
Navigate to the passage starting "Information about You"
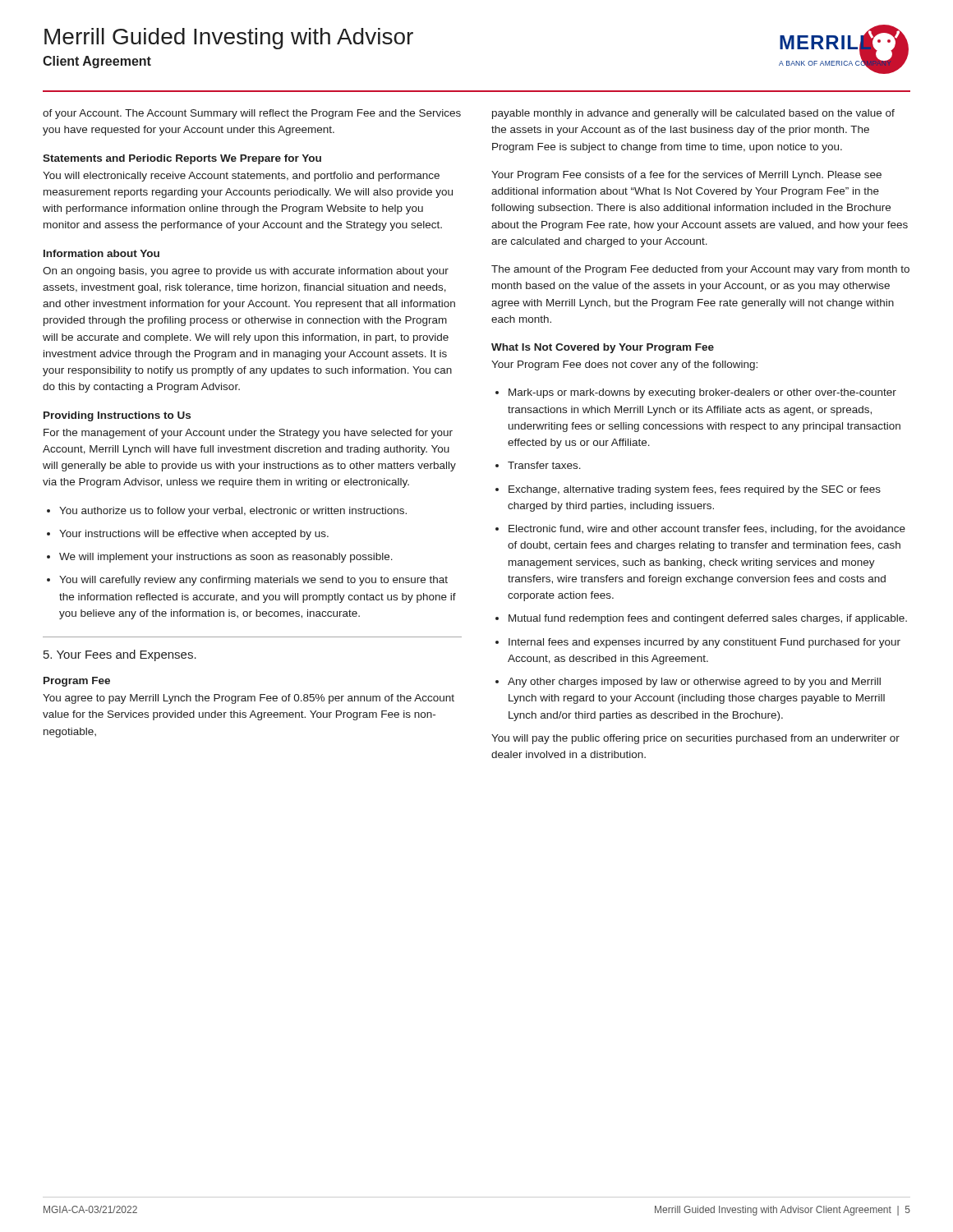(101, 253)
